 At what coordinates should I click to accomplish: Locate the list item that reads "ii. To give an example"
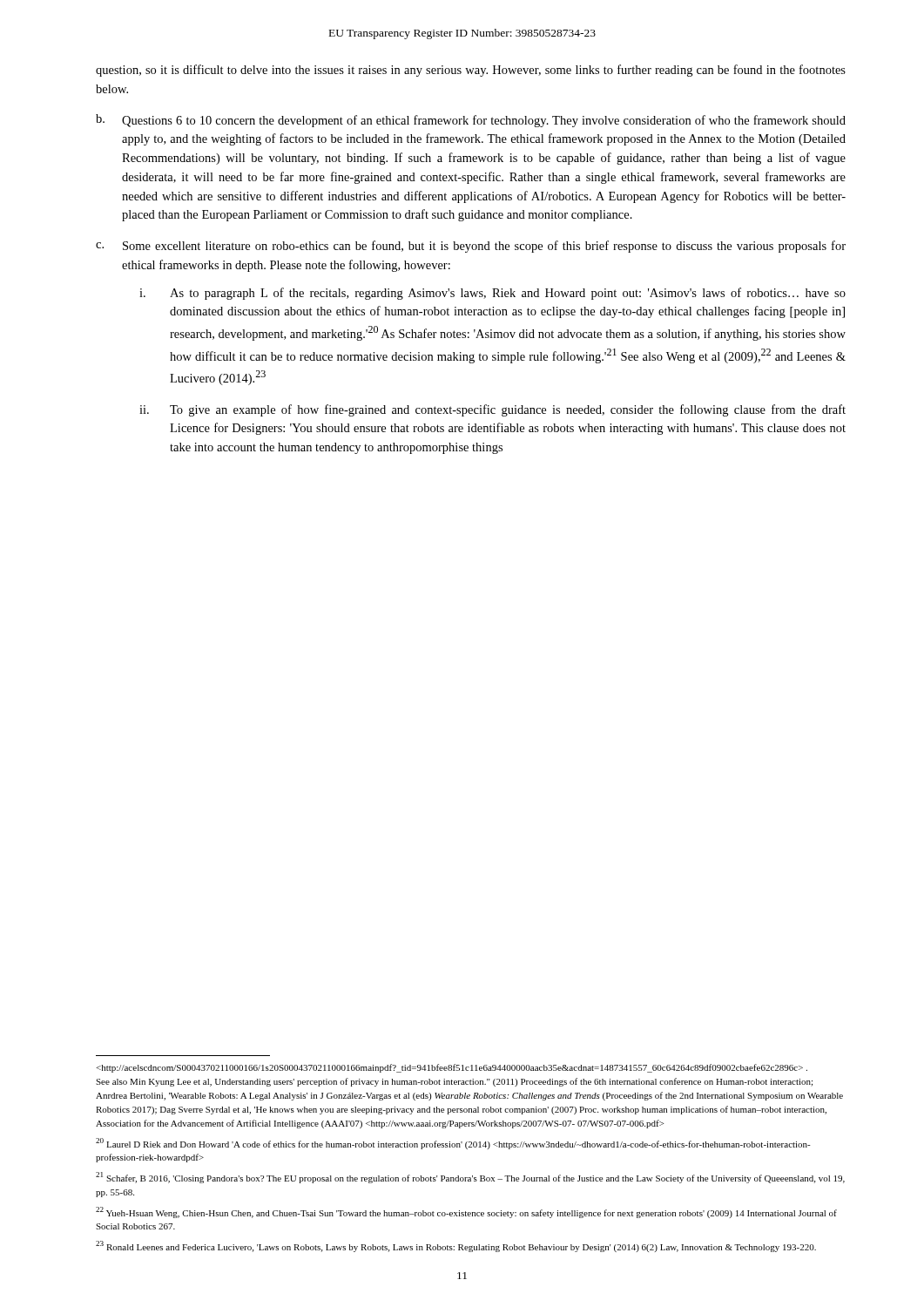pos(492,429)
